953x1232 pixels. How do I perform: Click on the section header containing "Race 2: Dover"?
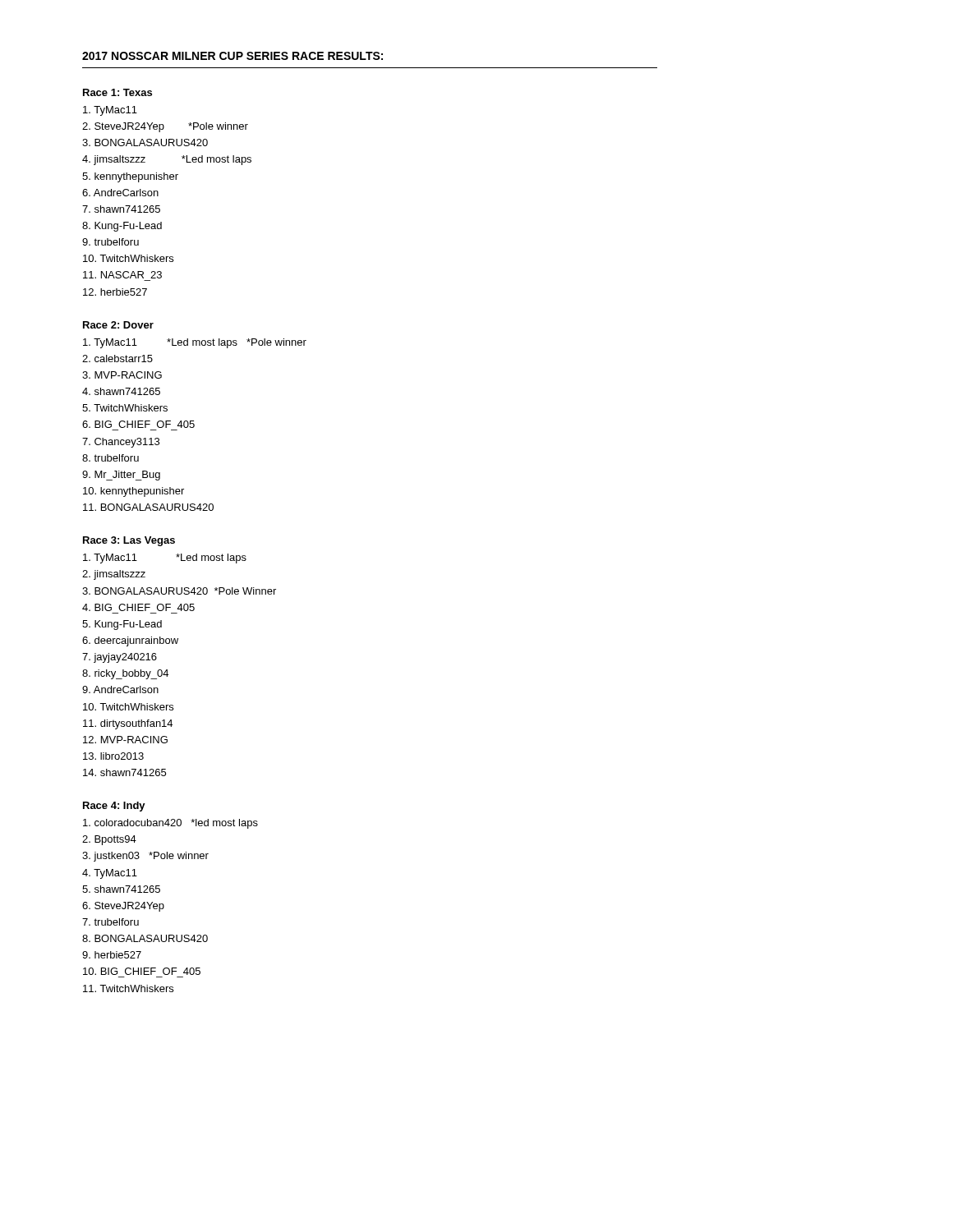click(x=118, y=325)
